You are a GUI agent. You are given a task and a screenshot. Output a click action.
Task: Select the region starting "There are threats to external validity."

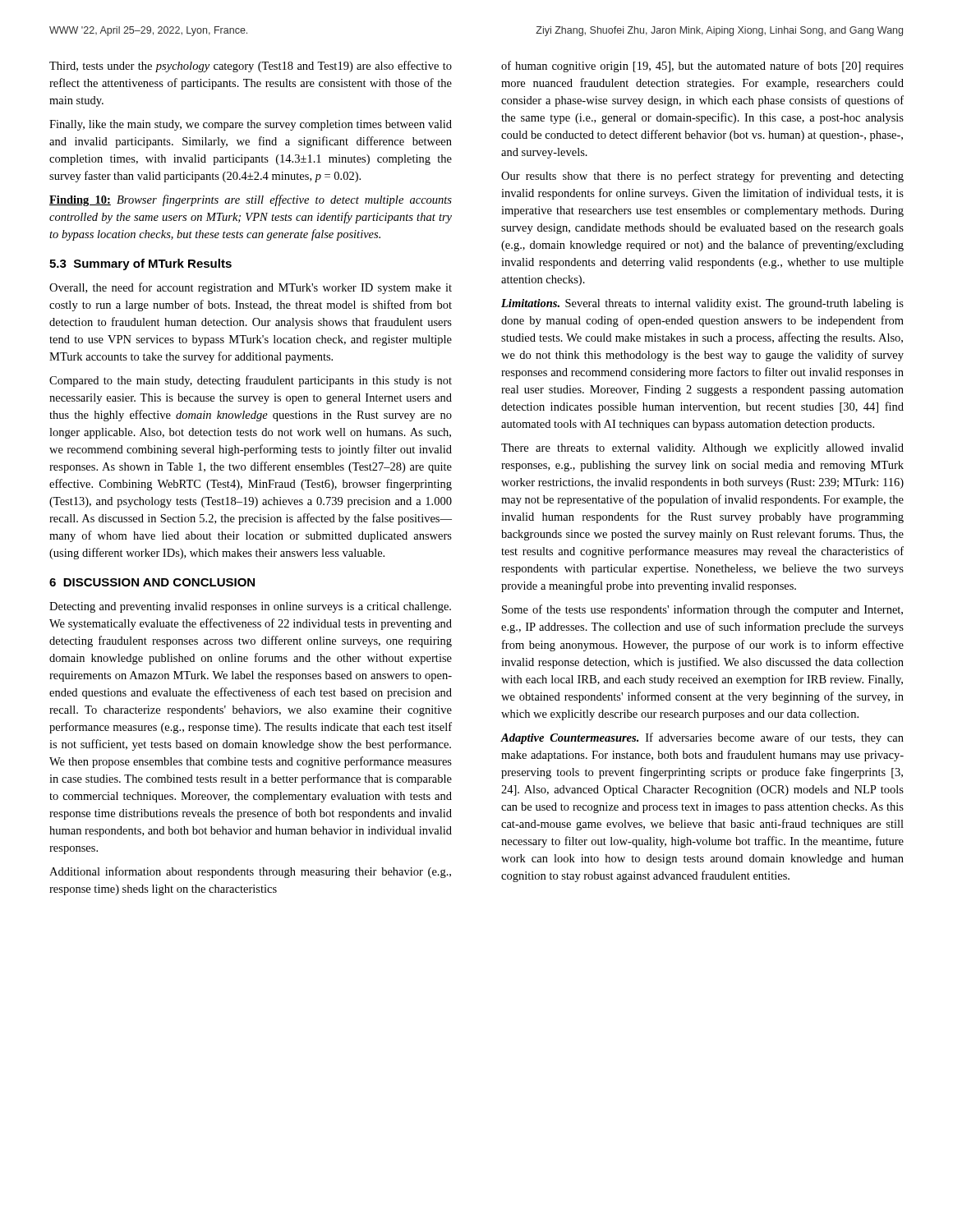click(702, 517)
